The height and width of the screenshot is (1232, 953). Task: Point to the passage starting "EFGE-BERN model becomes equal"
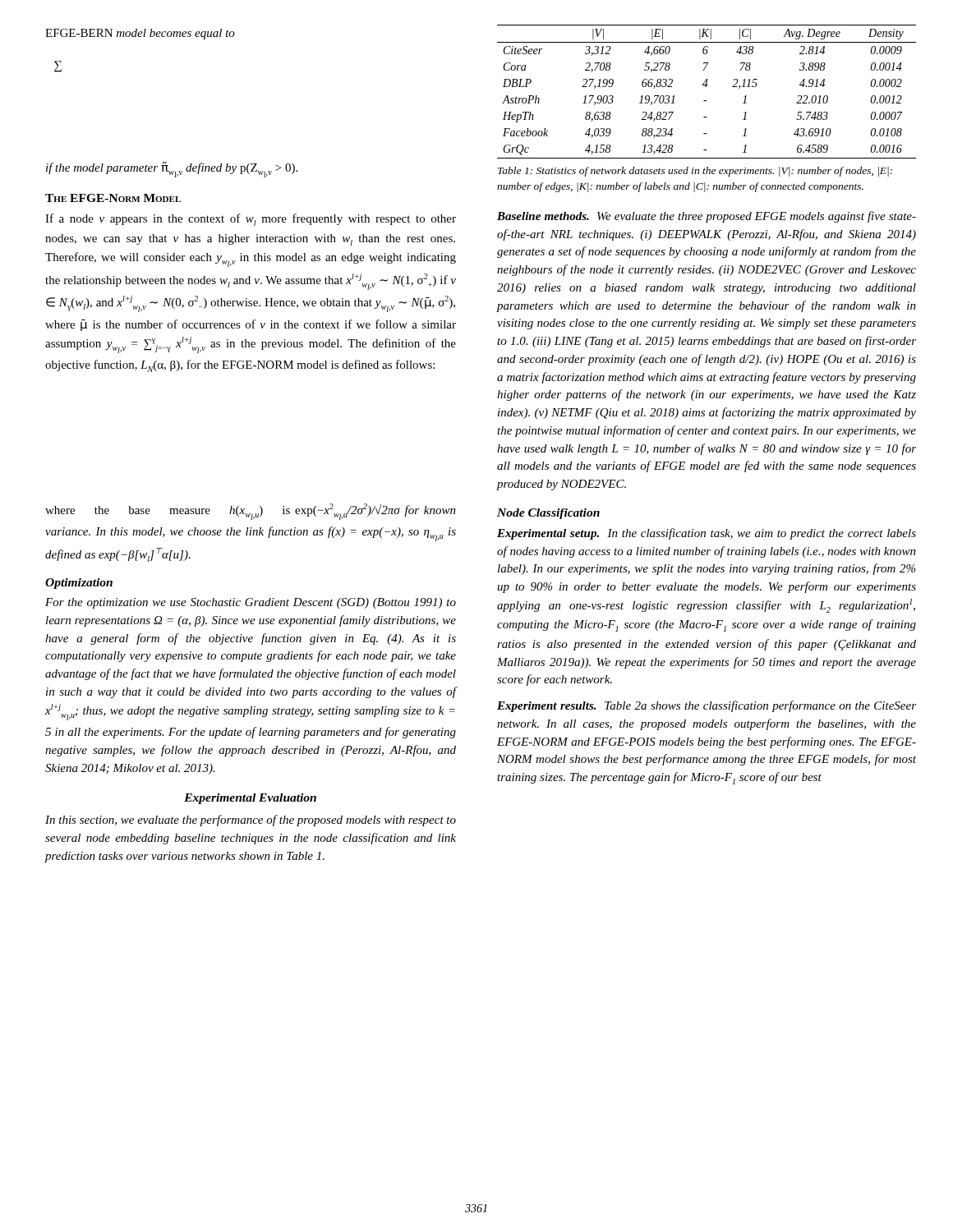(140, 33)
